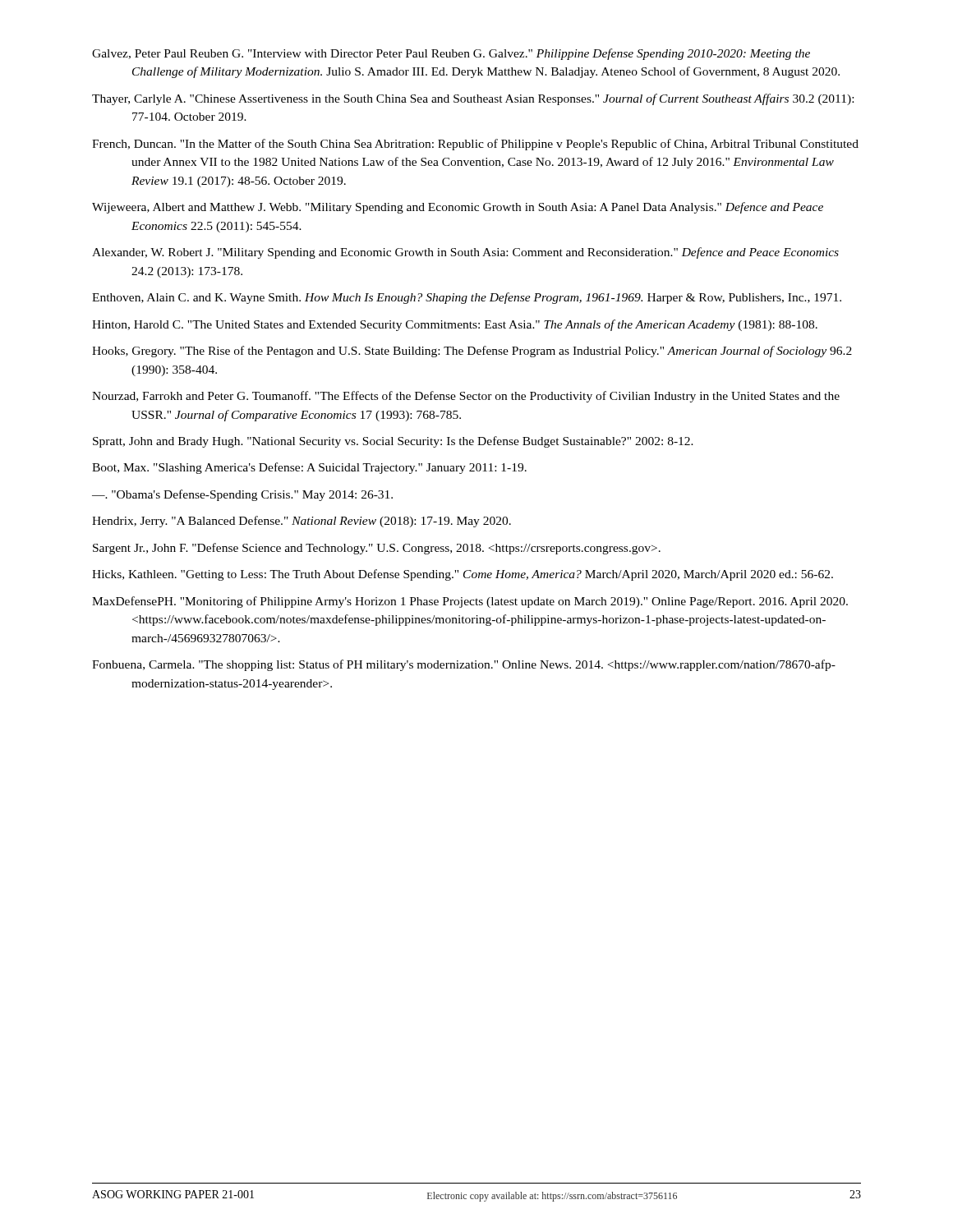The height and width of the screenshot is (1232, 953).
Task: Click on the list item containing "Hooks, Gregory. "The Rise"
Action: (x=472, y=360)
